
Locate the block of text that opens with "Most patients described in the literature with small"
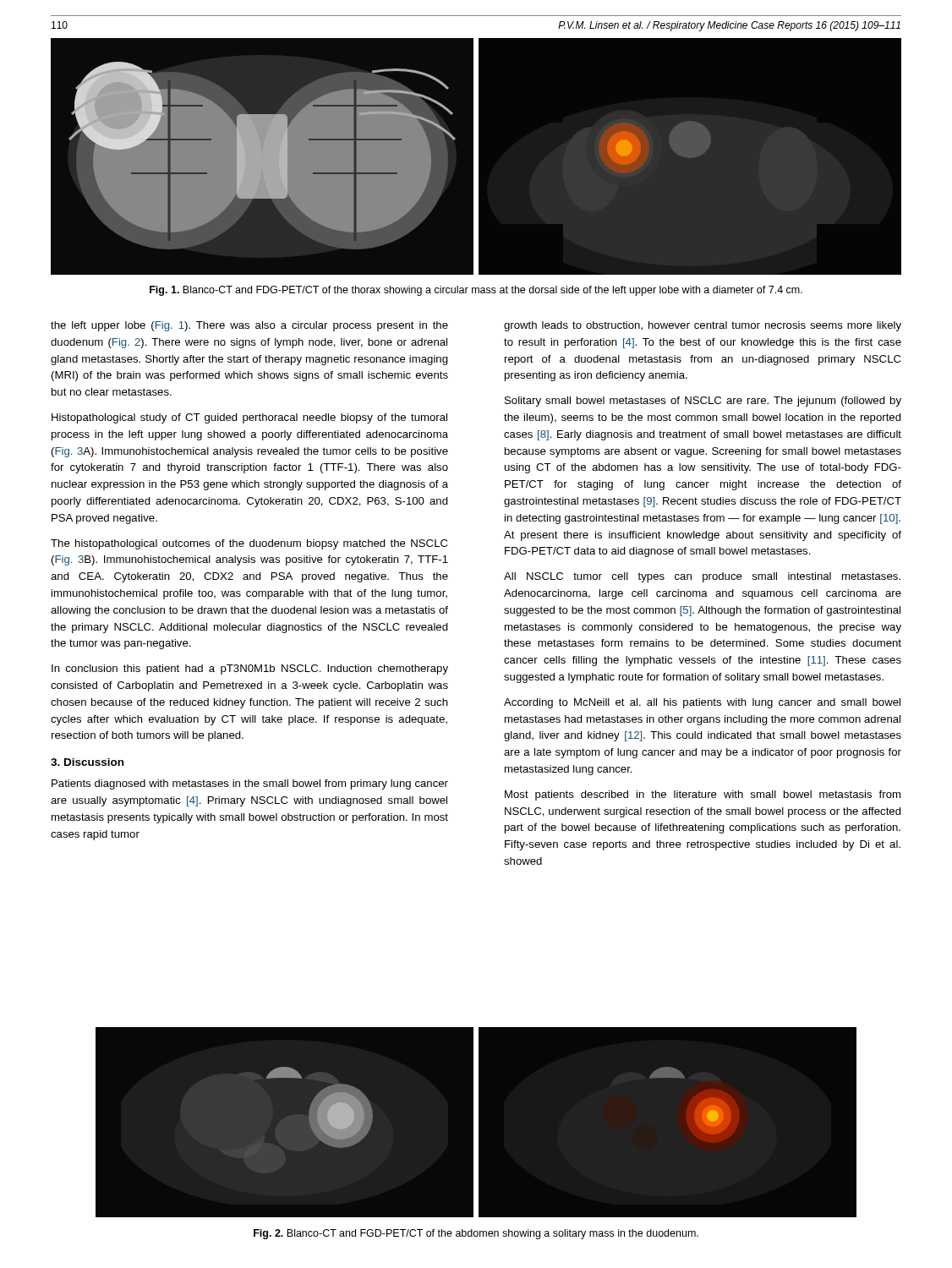703,827
